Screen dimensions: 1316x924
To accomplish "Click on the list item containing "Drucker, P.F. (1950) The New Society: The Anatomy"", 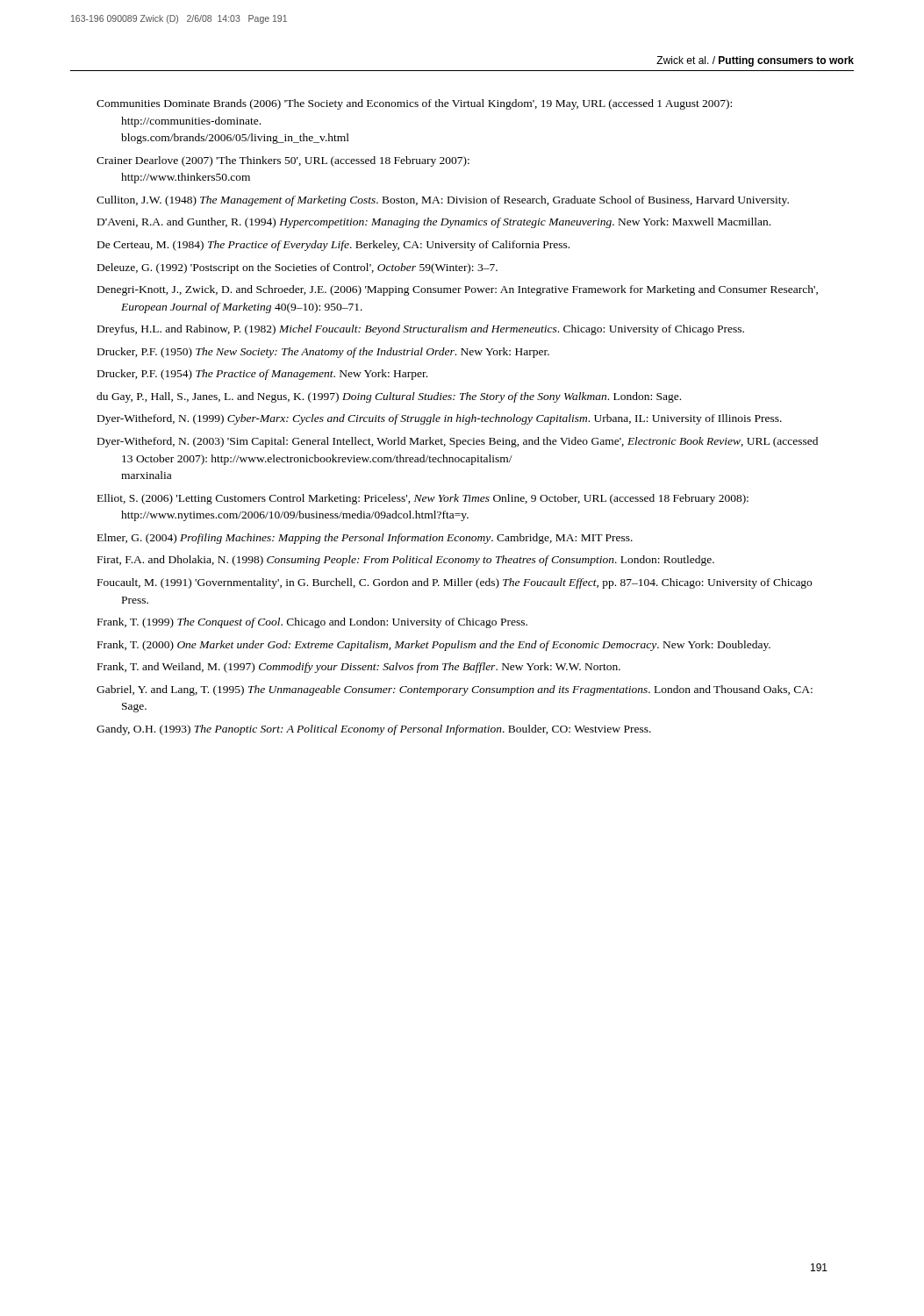I will [x=323, y=351].
